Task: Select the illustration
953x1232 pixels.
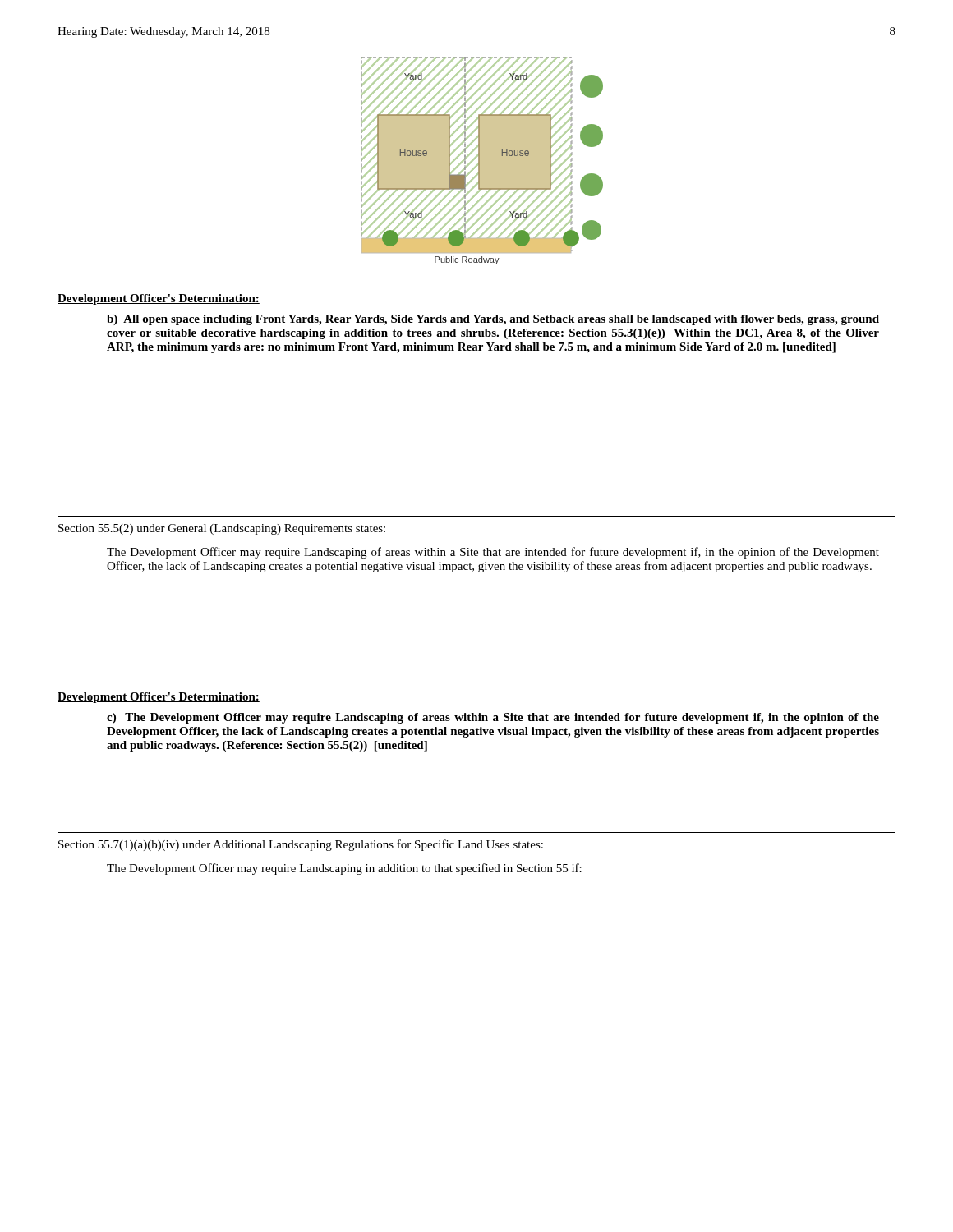Action: (476, 168)
